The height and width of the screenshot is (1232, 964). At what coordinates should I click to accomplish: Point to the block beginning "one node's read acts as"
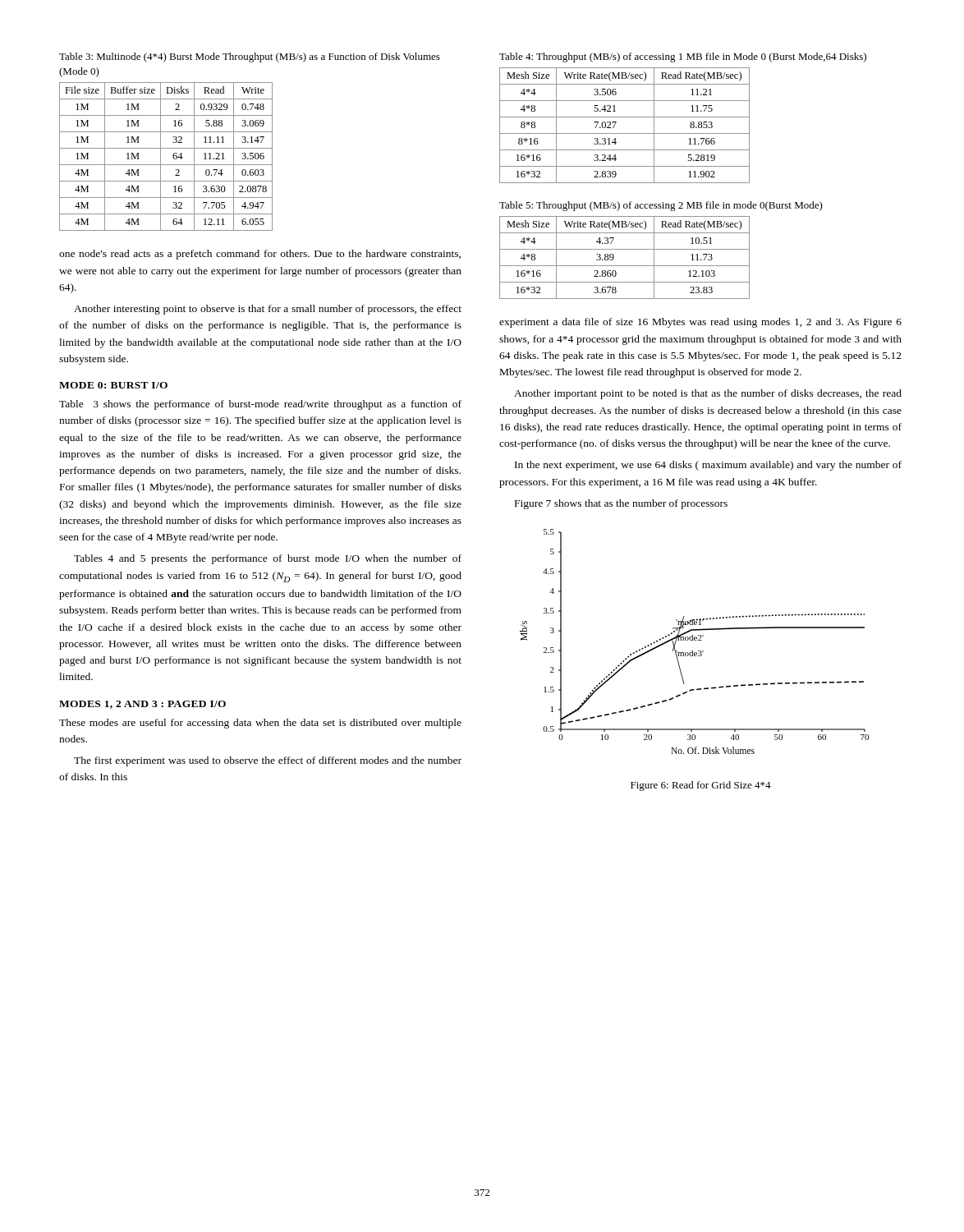pyautogui.click(x=260, y=270)
